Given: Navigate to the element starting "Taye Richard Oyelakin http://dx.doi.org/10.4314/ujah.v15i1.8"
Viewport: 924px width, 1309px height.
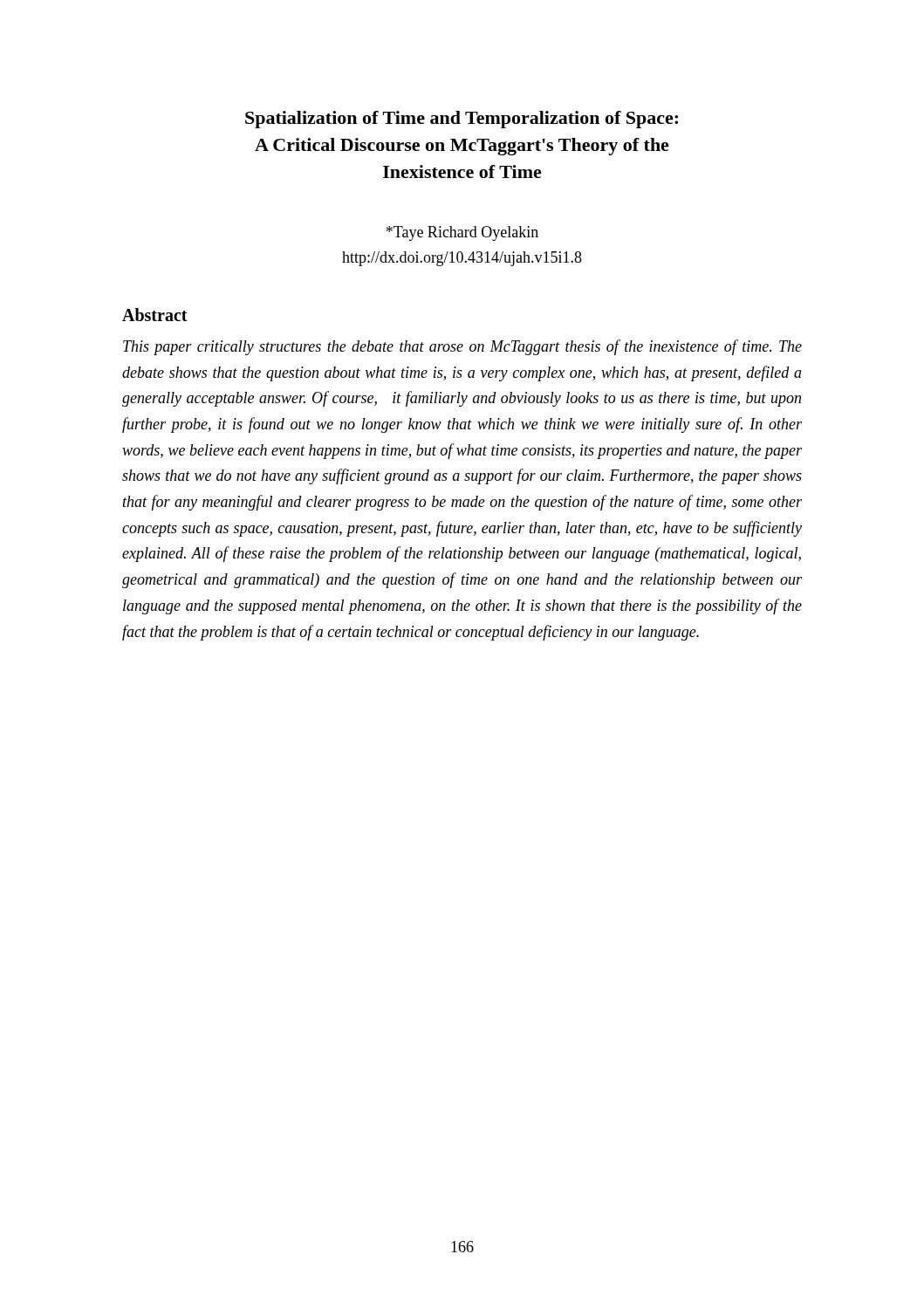Looking at the screenshot, I should click(462, 245).
